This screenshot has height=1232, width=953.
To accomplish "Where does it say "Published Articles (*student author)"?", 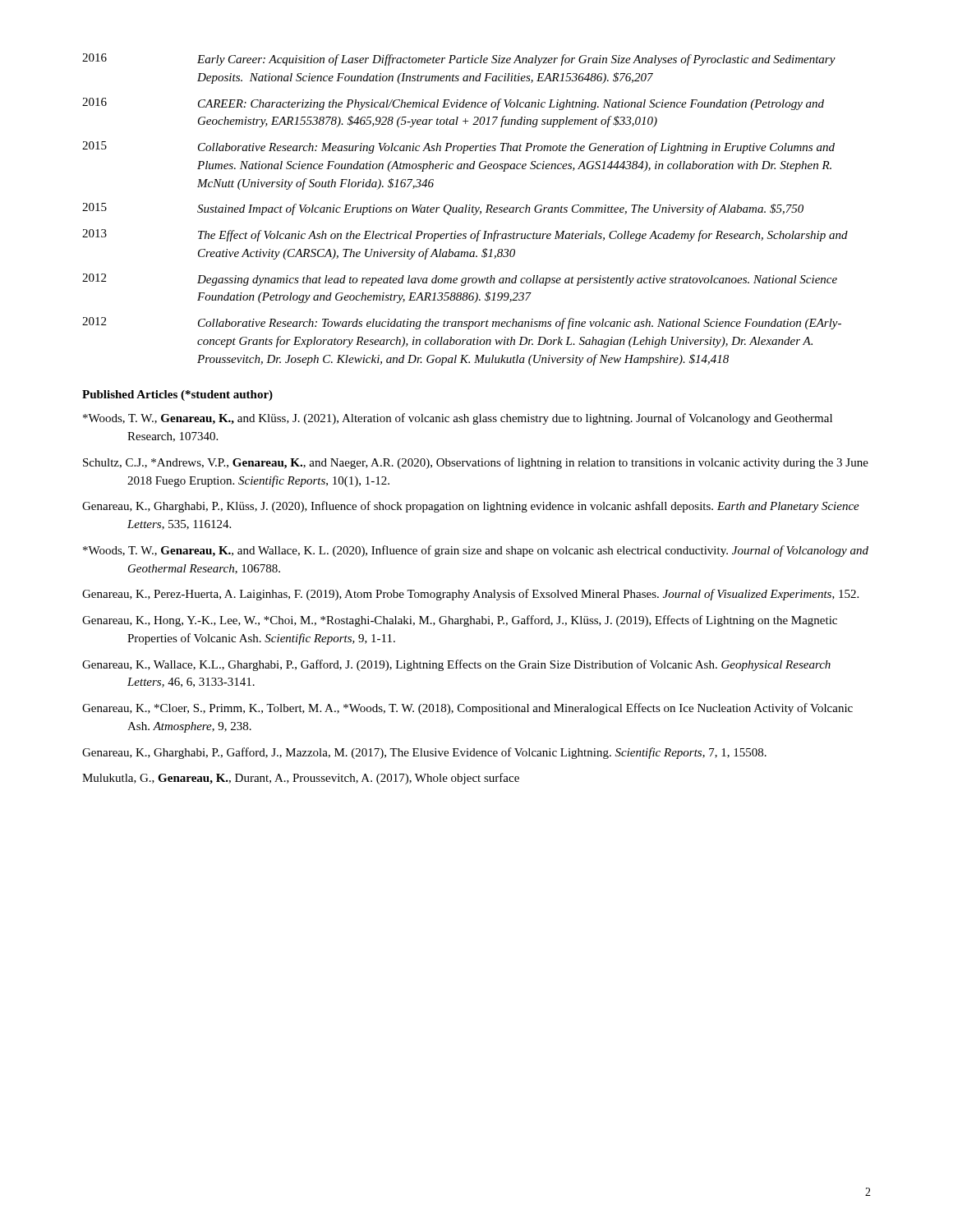I will 177,394.
